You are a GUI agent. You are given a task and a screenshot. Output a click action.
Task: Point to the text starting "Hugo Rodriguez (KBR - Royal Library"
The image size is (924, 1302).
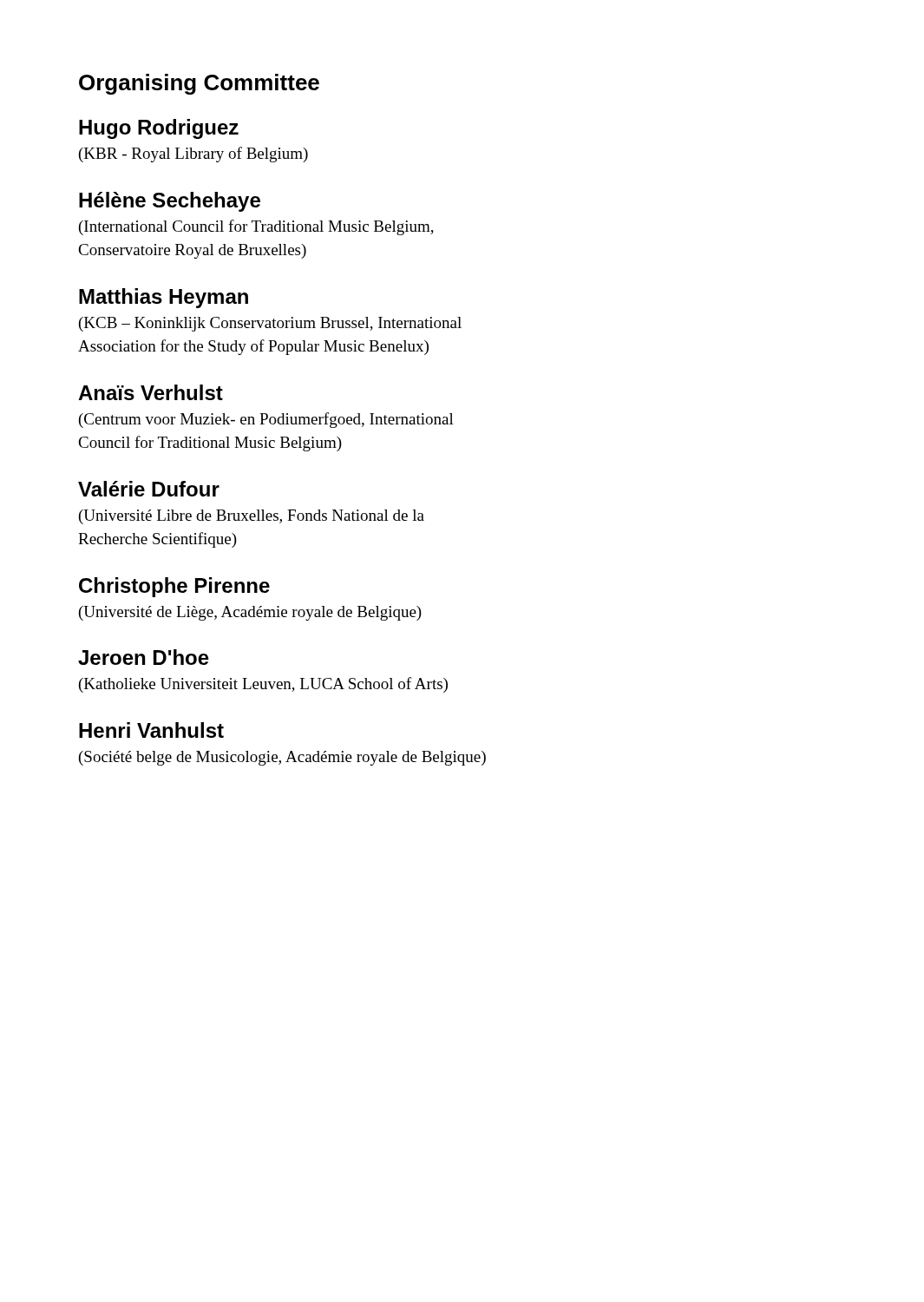coord(159,129)
